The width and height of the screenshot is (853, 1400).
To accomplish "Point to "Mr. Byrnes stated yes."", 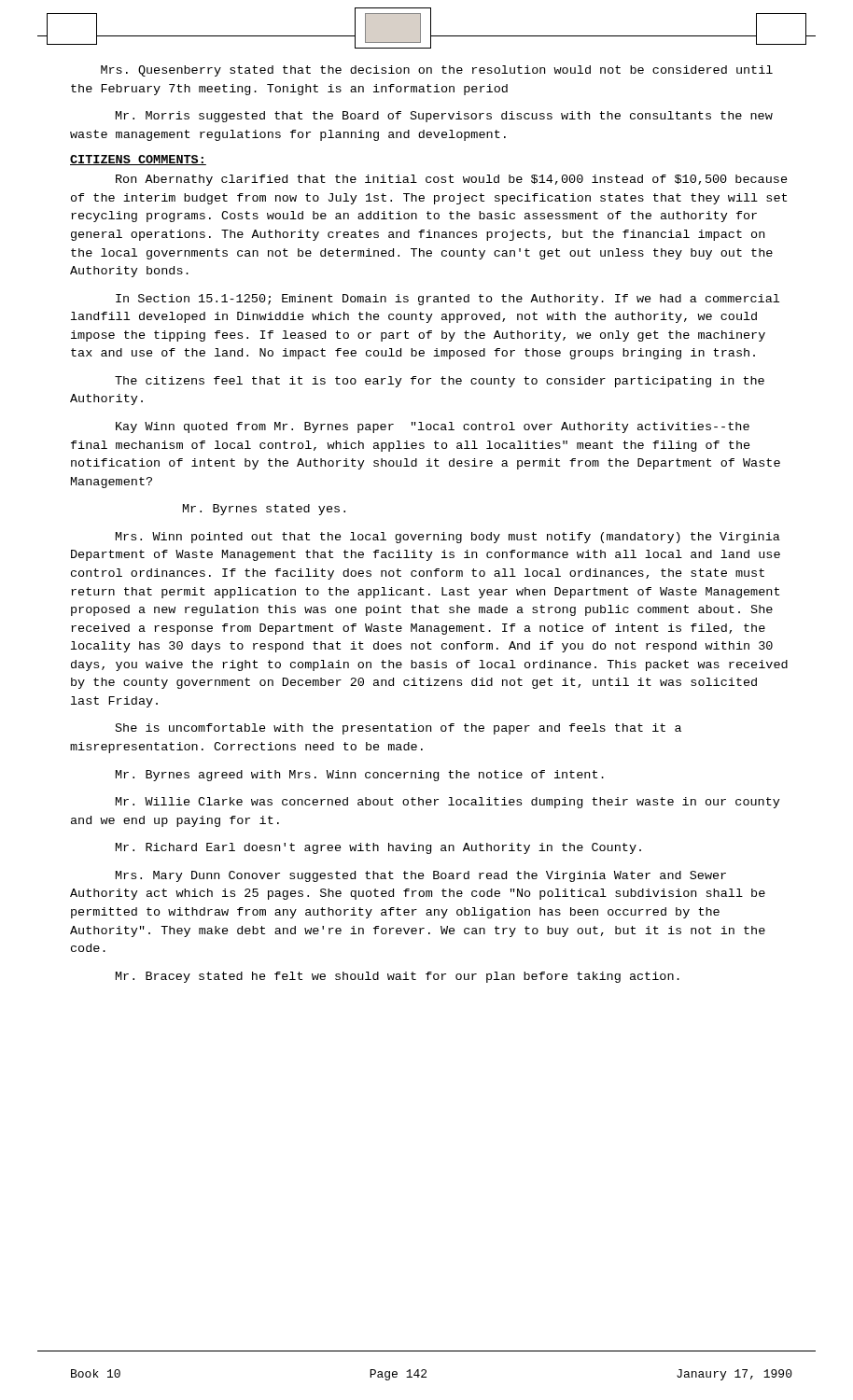I will click(x=265, y=509).
